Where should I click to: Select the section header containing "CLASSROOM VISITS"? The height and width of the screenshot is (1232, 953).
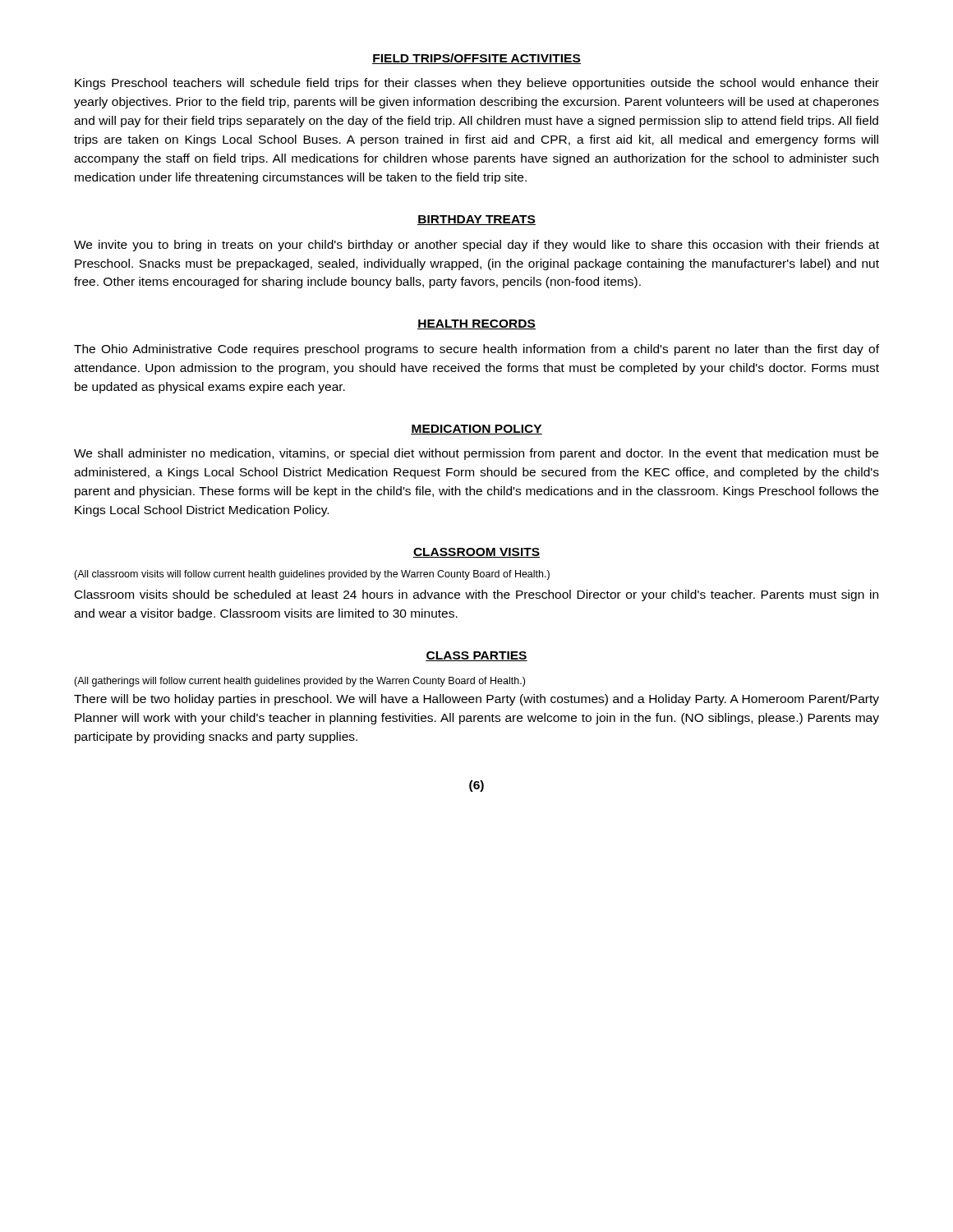pos(476,551)
